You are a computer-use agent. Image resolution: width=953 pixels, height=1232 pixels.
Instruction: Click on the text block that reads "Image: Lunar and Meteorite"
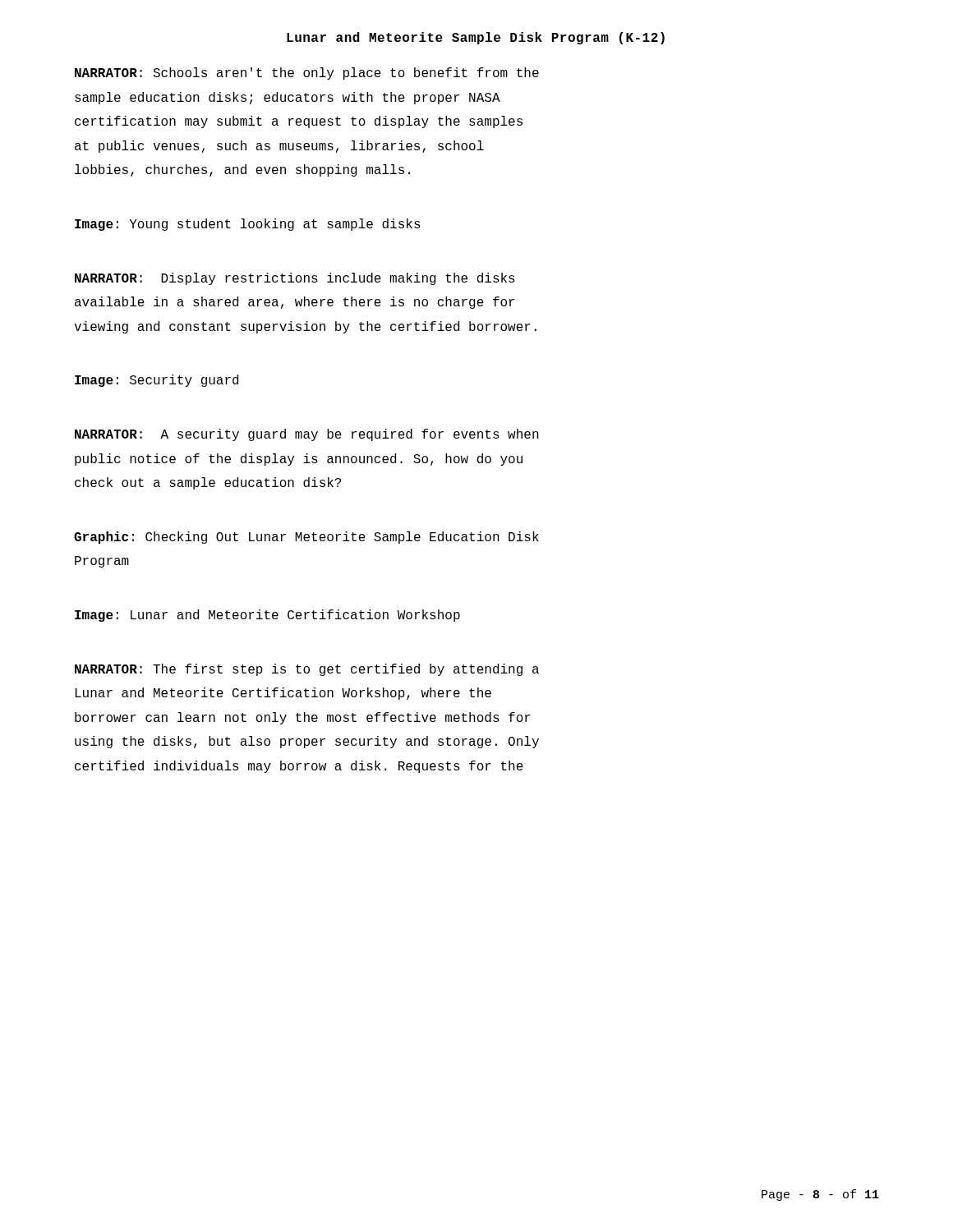pos(267,616)
